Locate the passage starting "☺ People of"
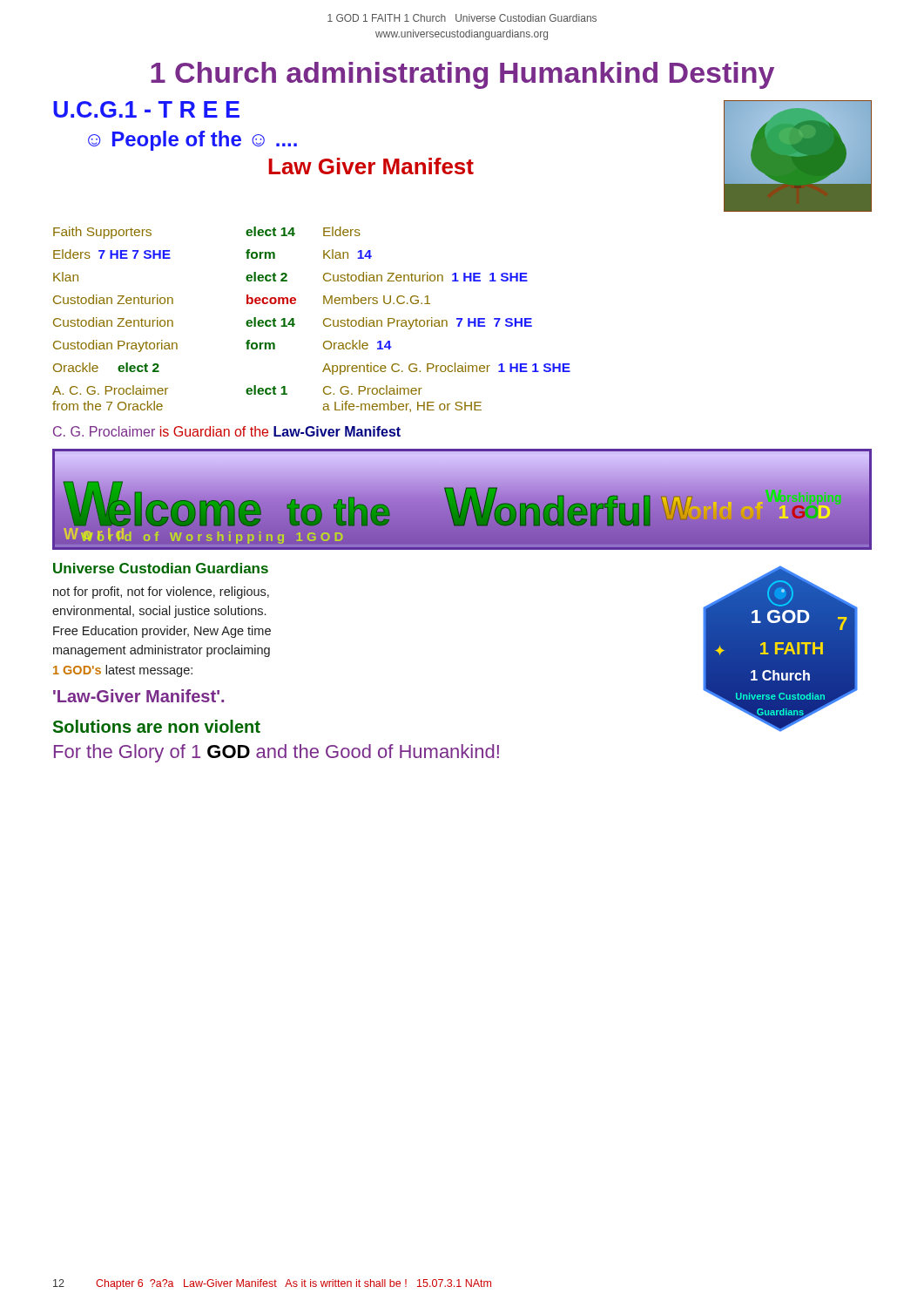924x1307 pixels. click(x=191, y=139)
